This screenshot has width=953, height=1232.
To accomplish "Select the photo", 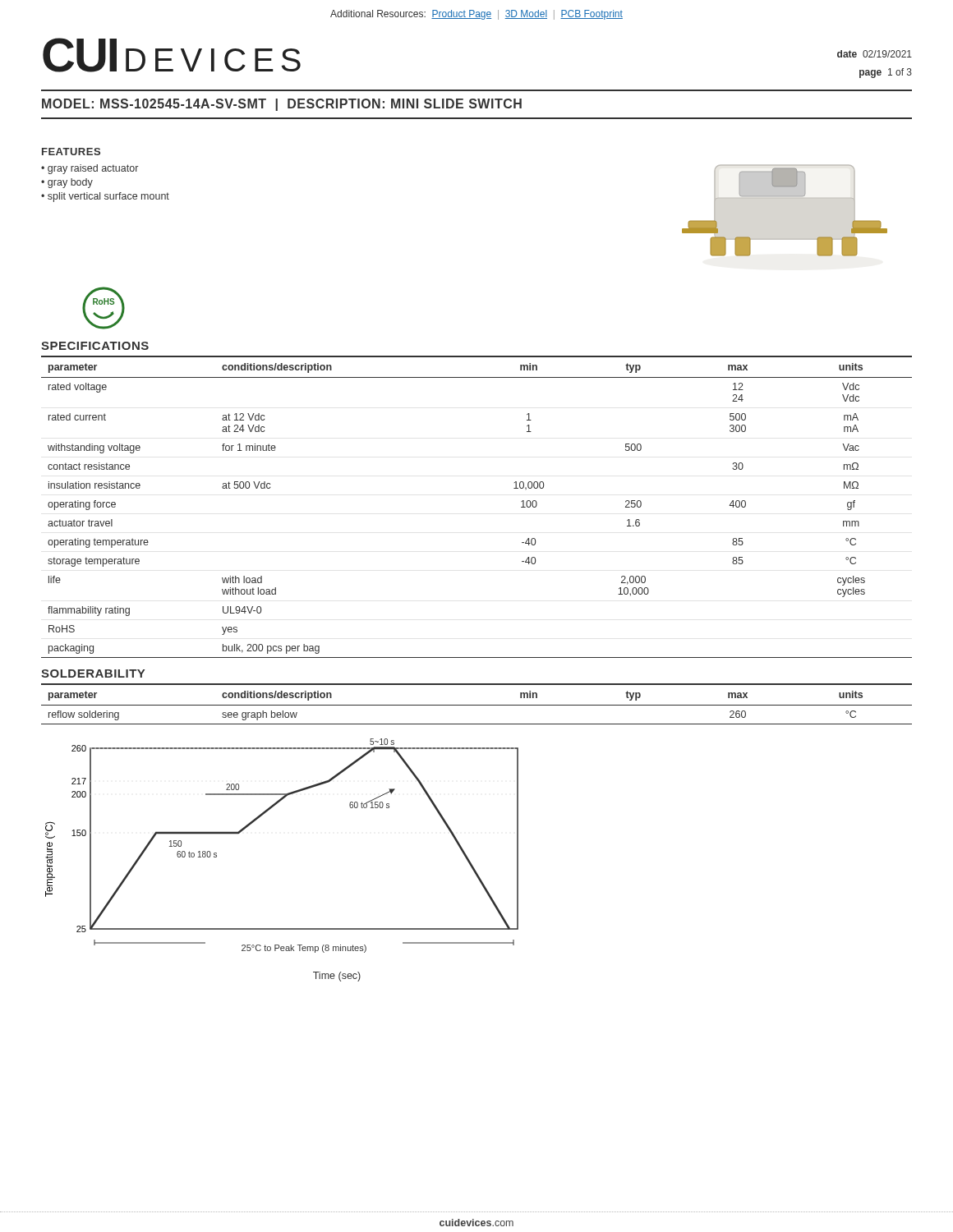I will pos(785,202).
